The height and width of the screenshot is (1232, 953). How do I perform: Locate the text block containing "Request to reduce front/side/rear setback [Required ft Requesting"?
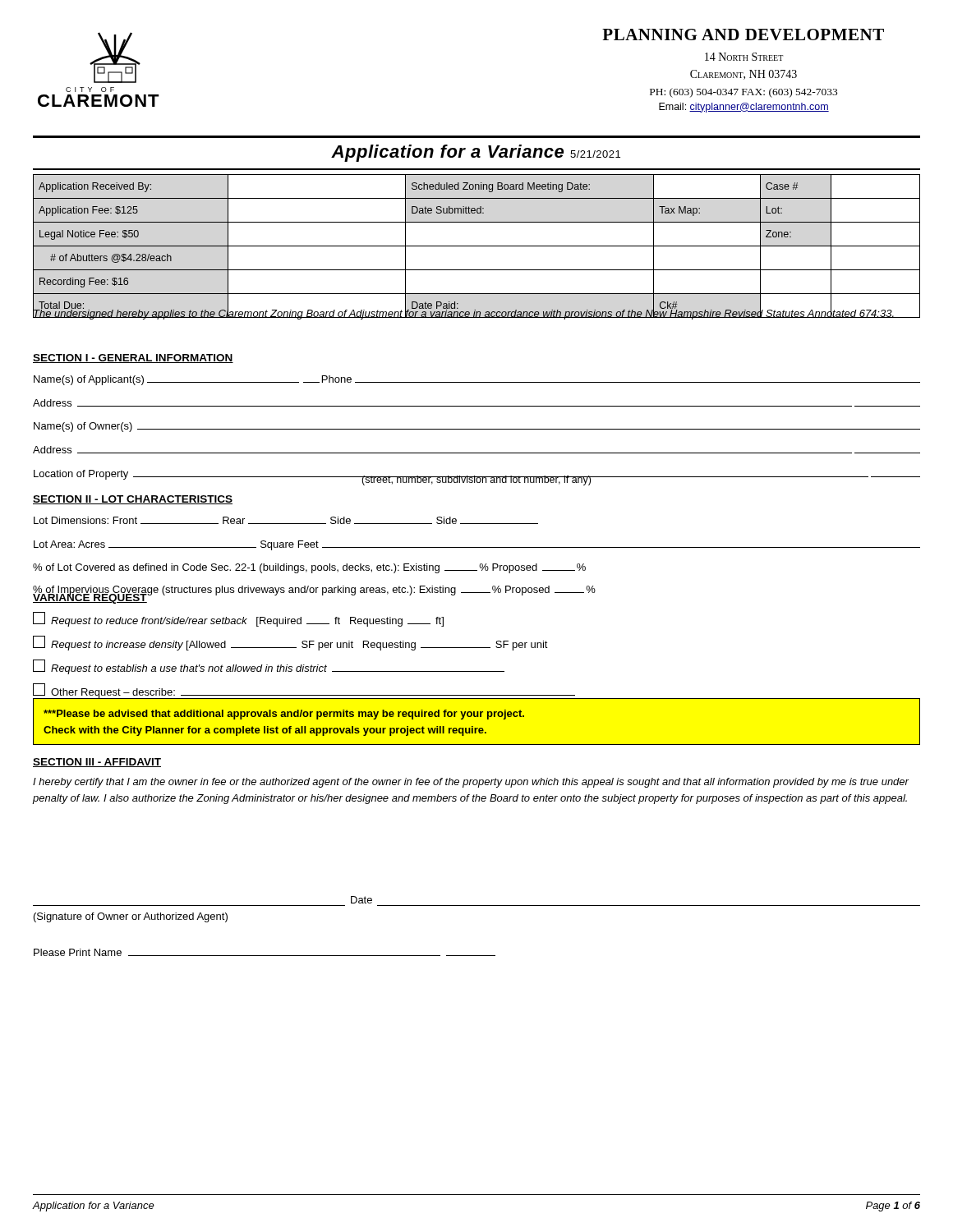[x=476, y=656]
